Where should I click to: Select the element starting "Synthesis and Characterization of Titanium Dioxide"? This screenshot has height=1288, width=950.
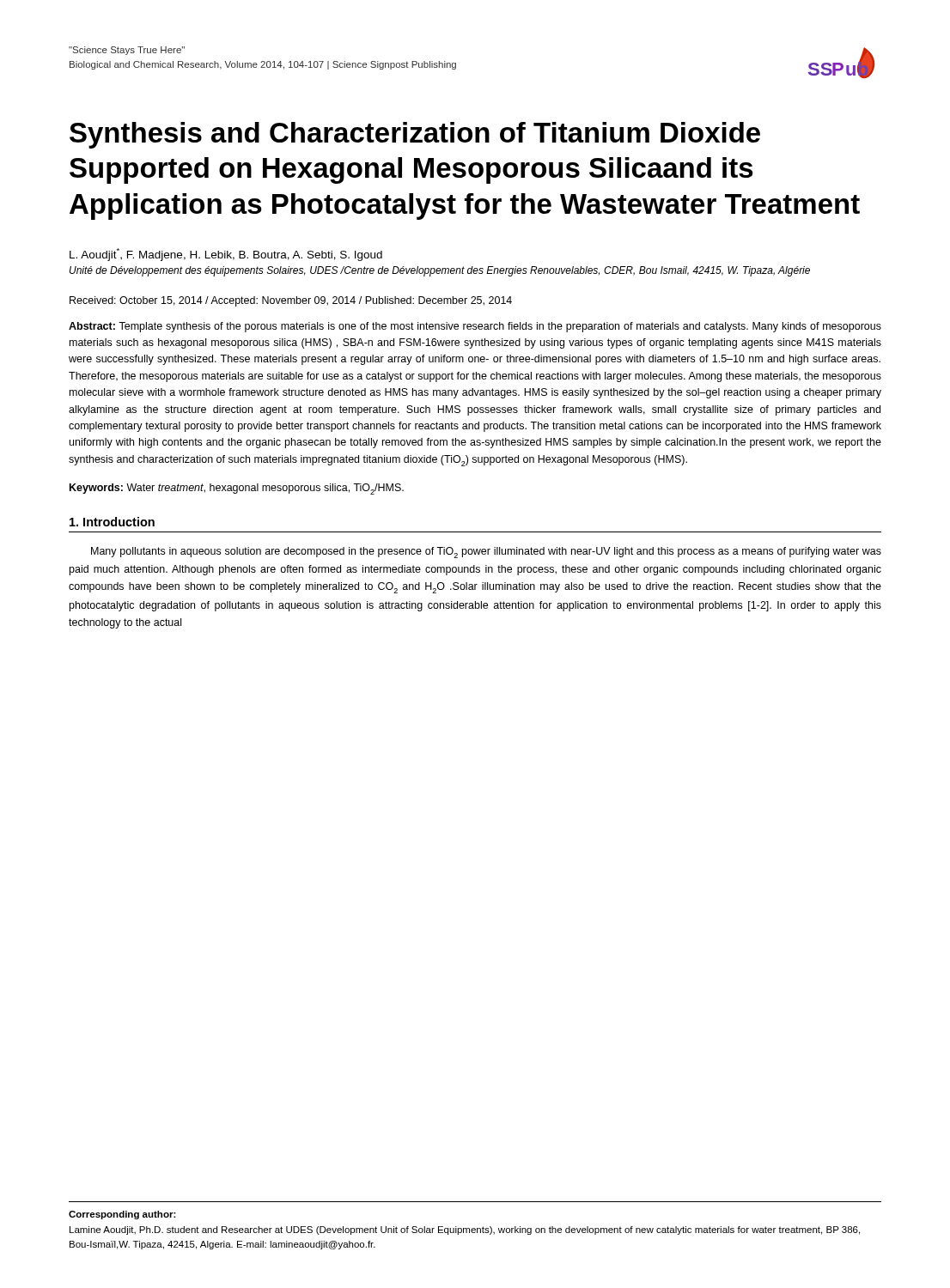pos(475,168)
